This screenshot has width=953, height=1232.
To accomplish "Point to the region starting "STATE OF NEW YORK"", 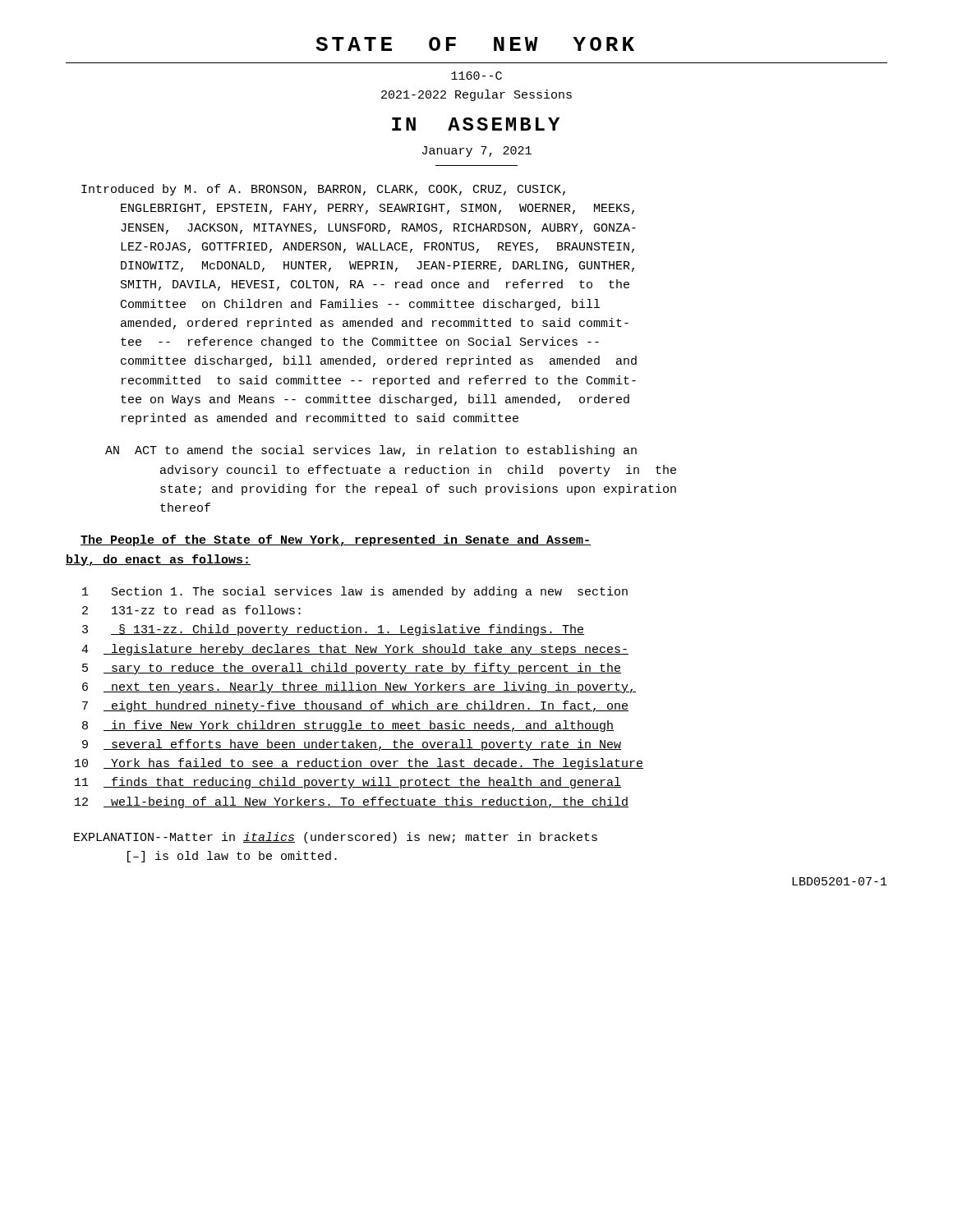I will point(353,44).
